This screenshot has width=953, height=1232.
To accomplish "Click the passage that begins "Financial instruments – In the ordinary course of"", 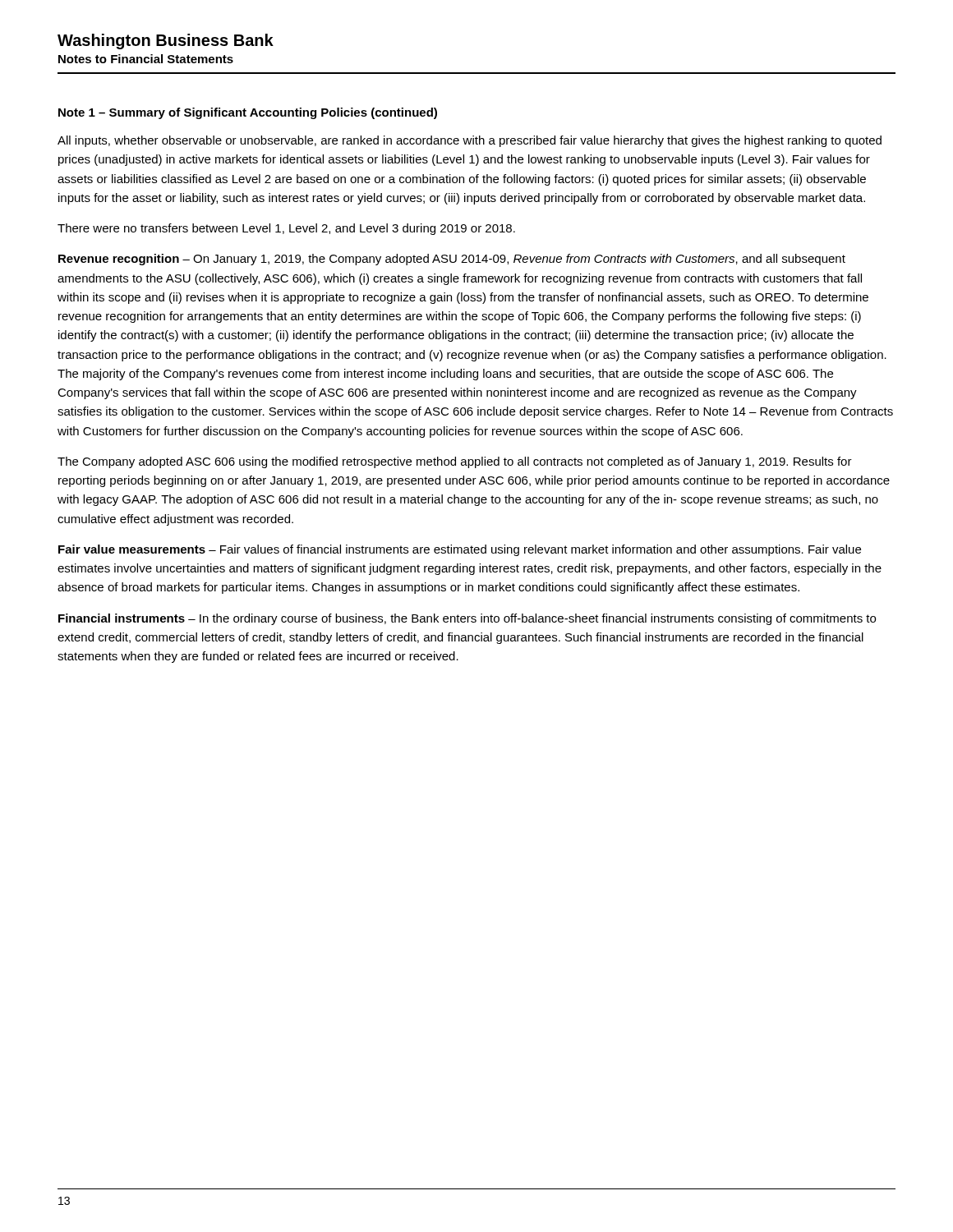I will (x=467, y=637).
